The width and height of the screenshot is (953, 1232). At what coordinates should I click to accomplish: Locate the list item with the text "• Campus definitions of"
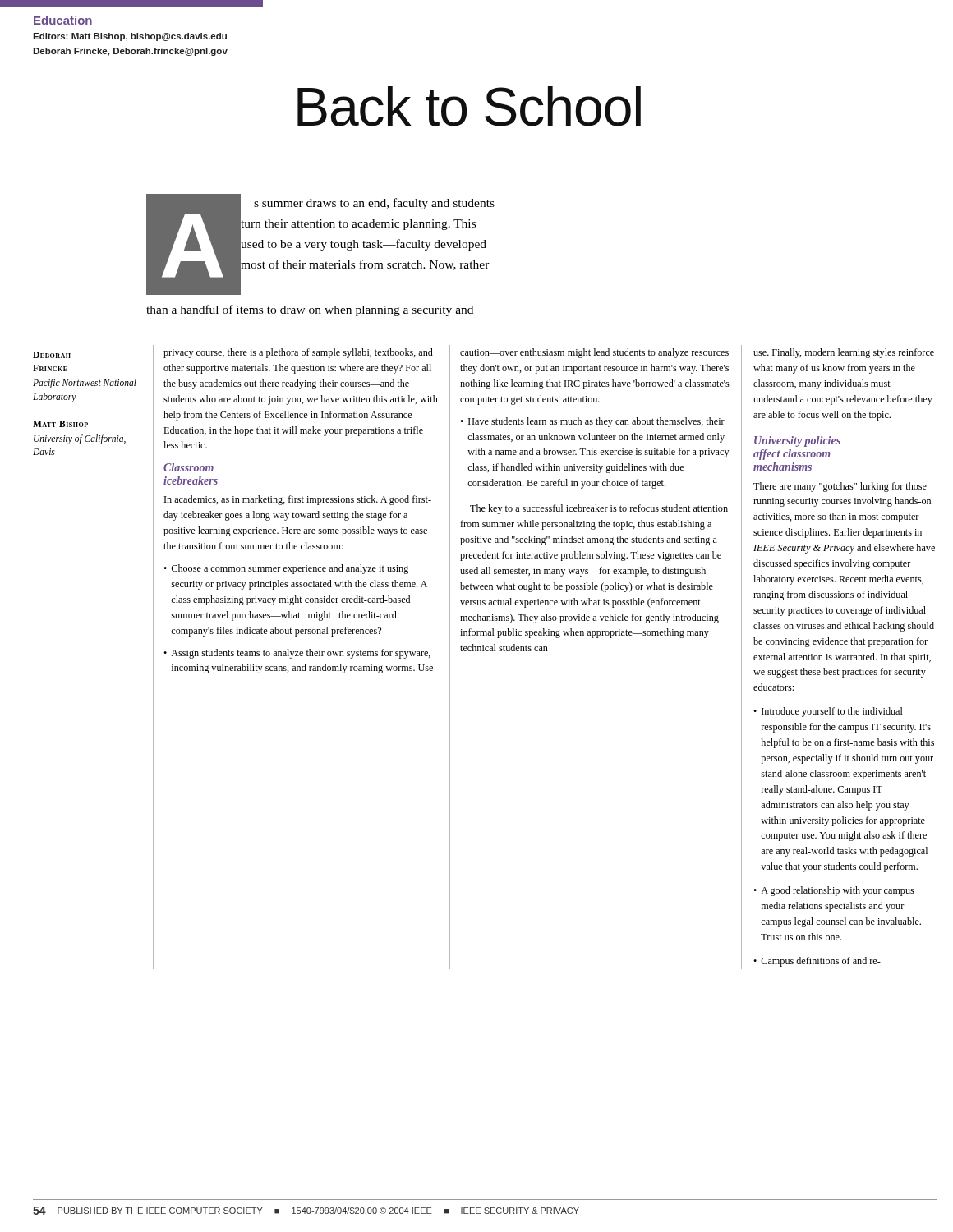point(817,961)
